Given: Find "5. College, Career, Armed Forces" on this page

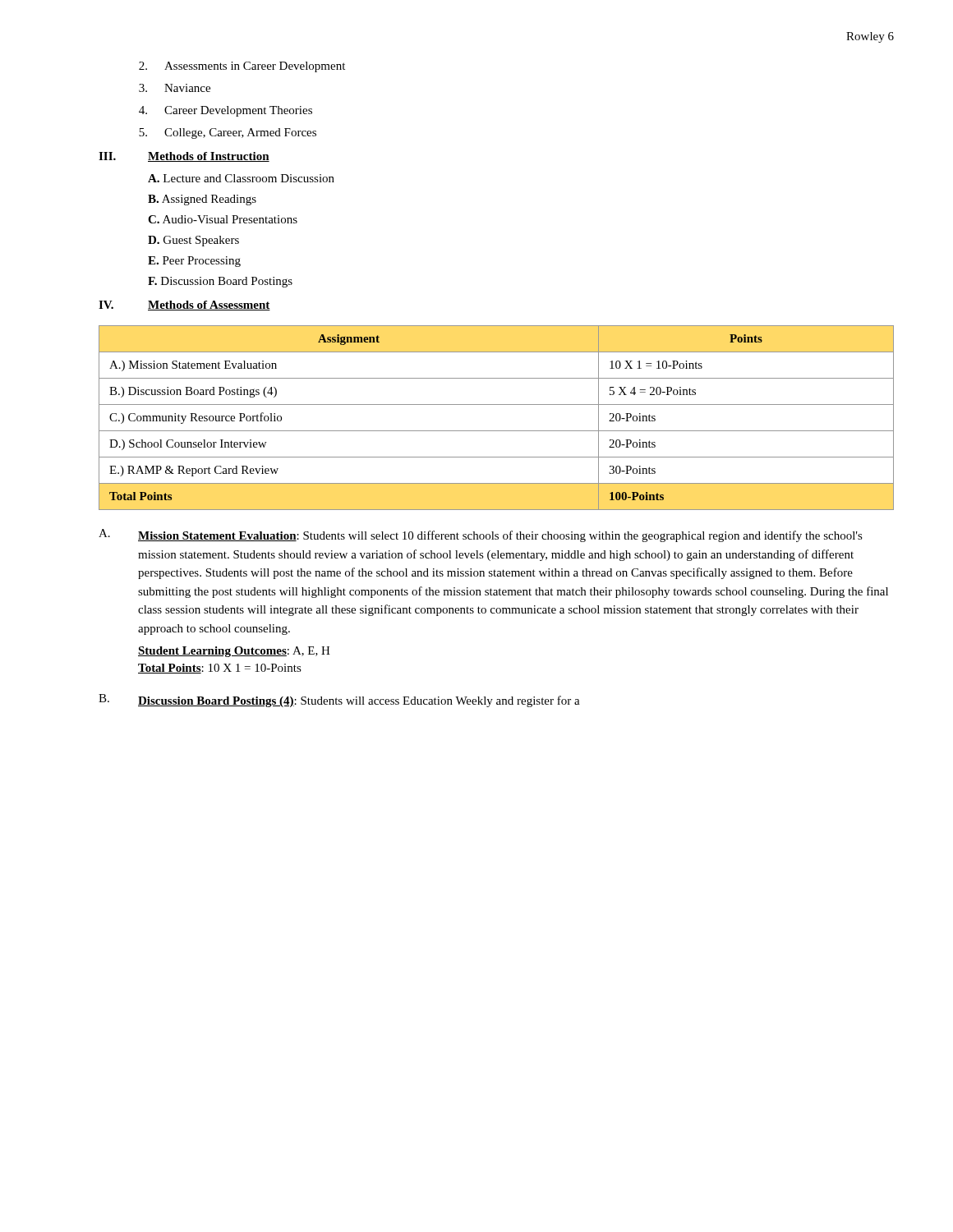Looking at the screenshot, I should [x=228, y=133].
